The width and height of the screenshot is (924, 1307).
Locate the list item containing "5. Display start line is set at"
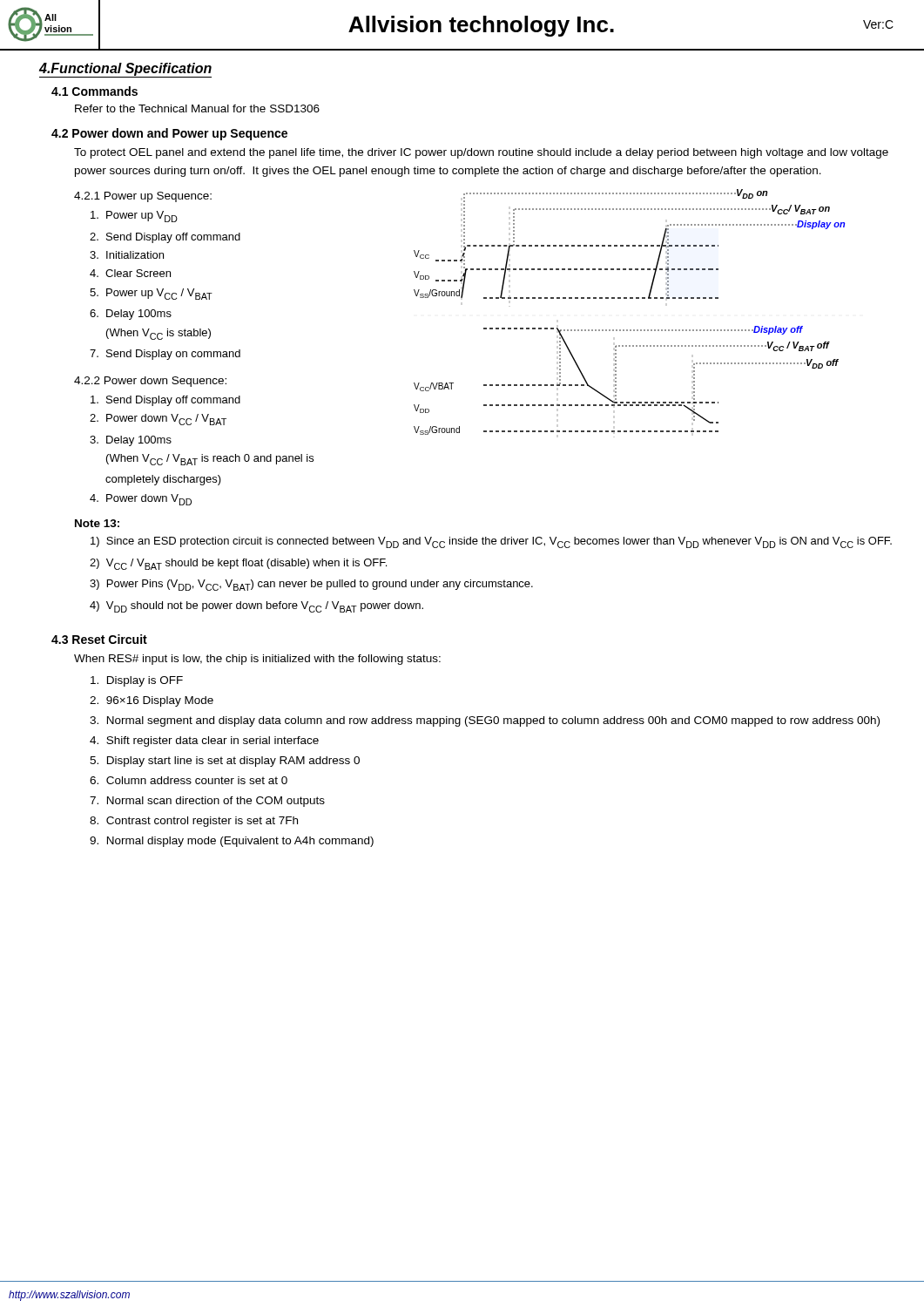pyautogui.click(x=225, y=760)
